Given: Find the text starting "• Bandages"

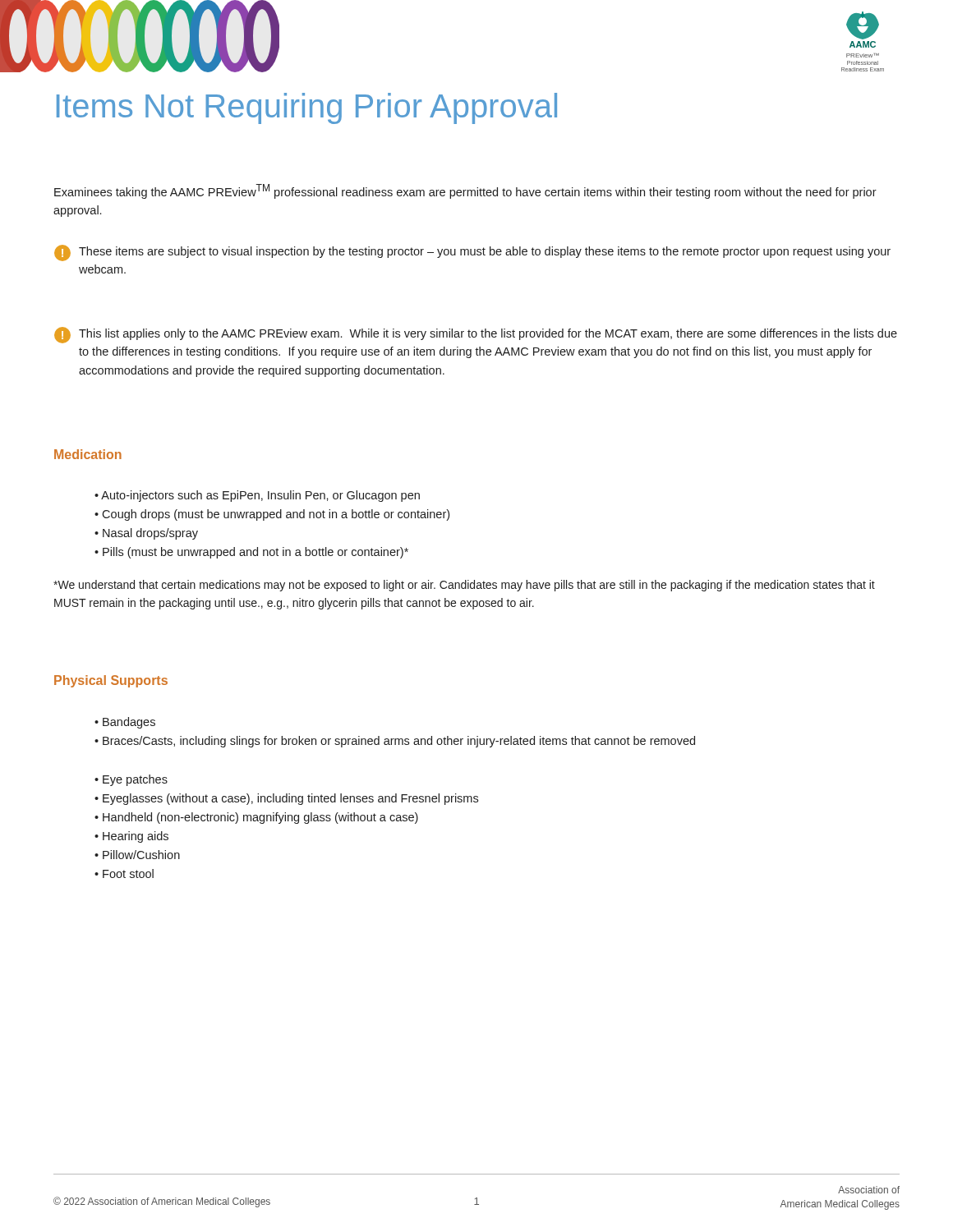Looking at the screenshot, I should point(125,722).
